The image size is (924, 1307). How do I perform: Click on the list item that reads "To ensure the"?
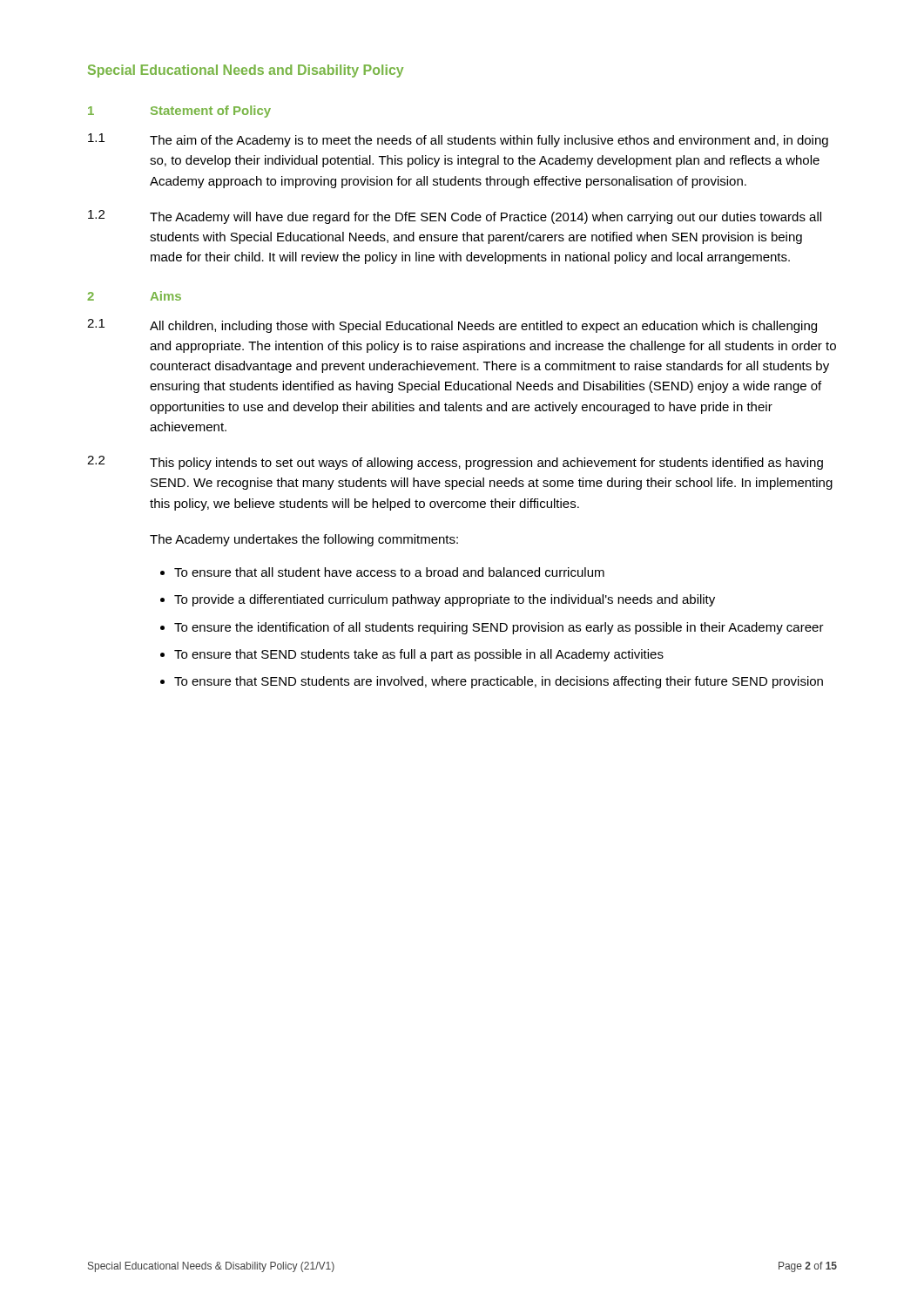point(499,627)
